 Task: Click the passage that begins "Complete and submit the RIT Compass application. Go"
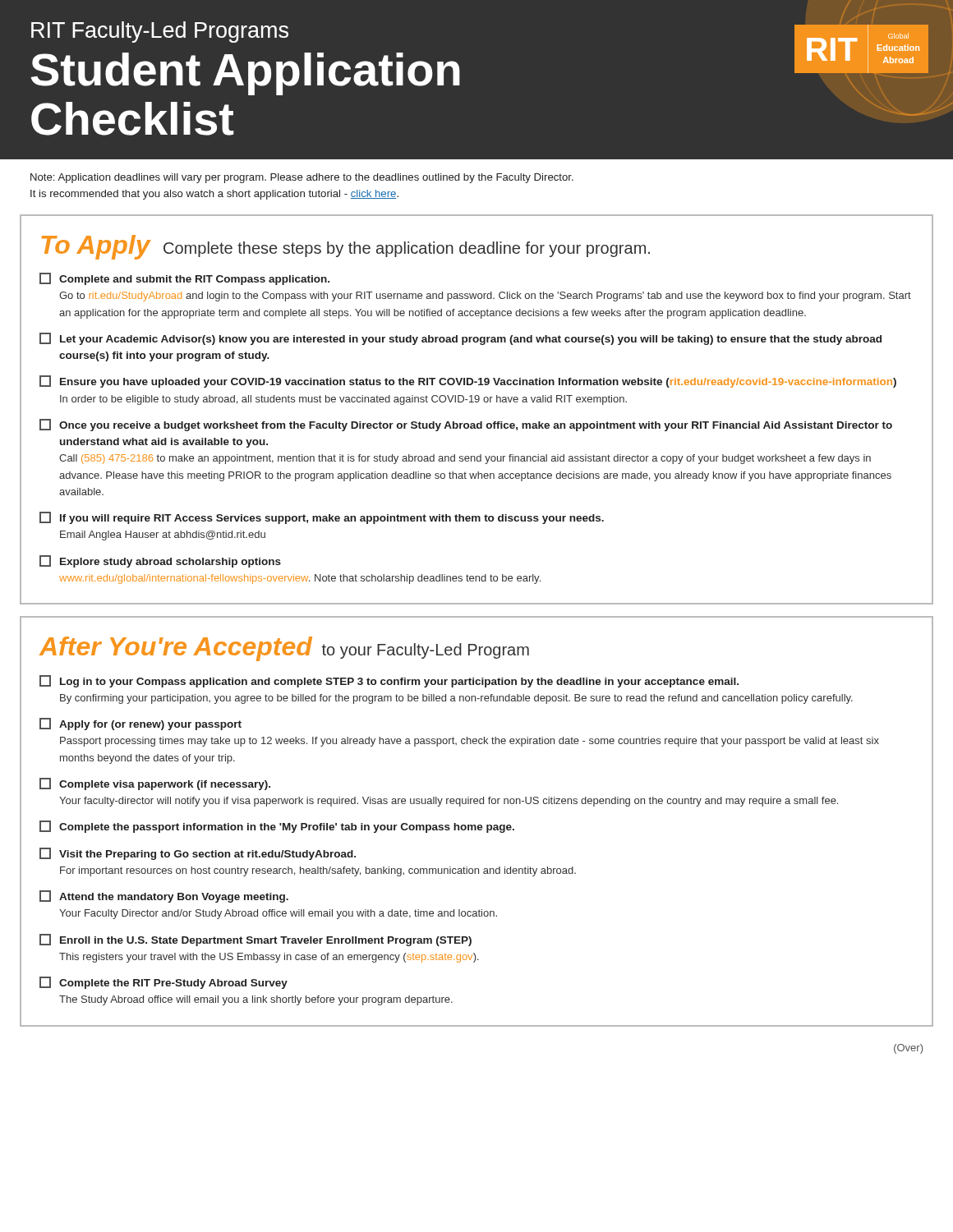click(476, 296)
